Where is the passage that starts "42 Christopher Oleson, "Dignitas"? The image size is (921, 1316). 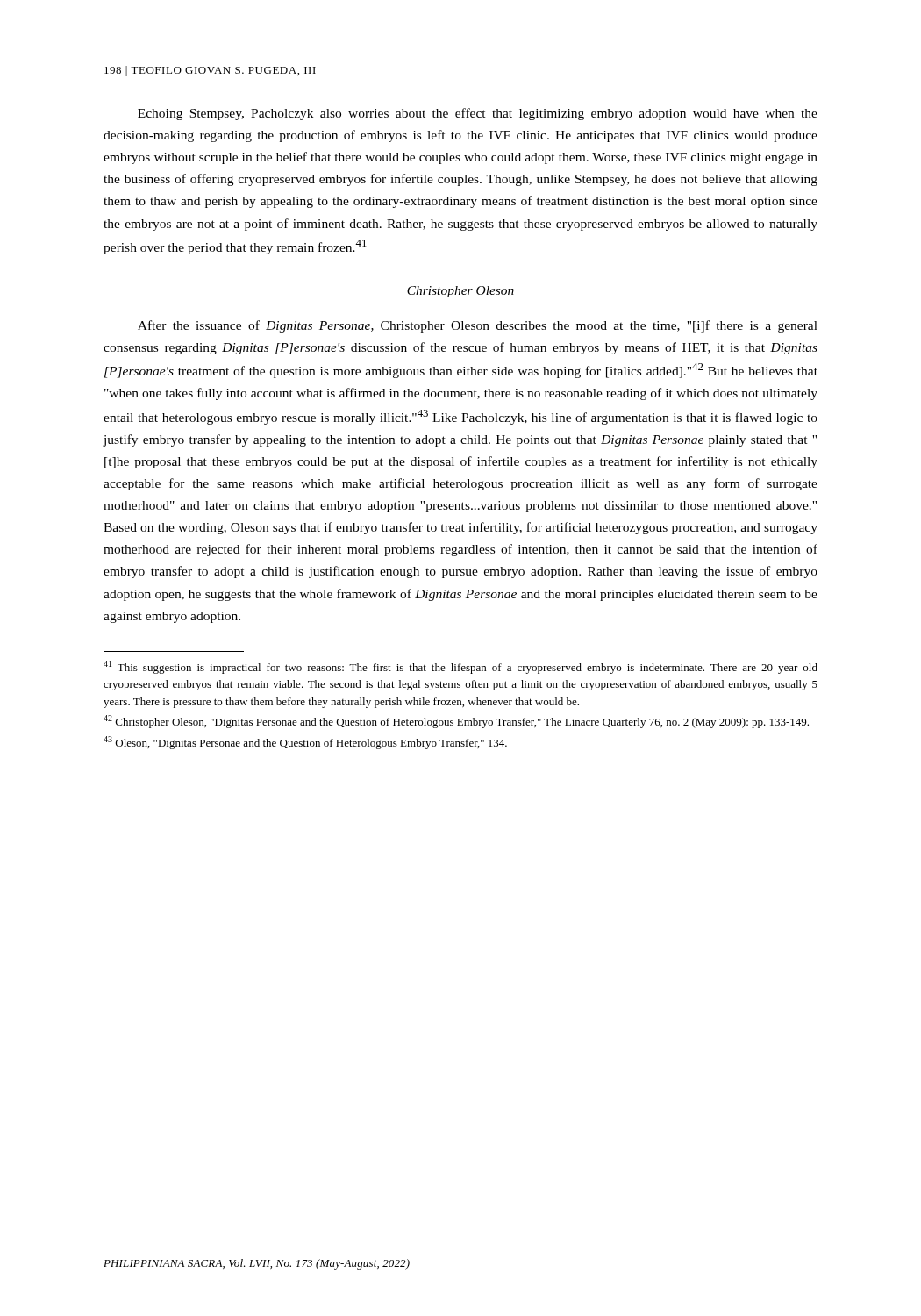point(457,721)
